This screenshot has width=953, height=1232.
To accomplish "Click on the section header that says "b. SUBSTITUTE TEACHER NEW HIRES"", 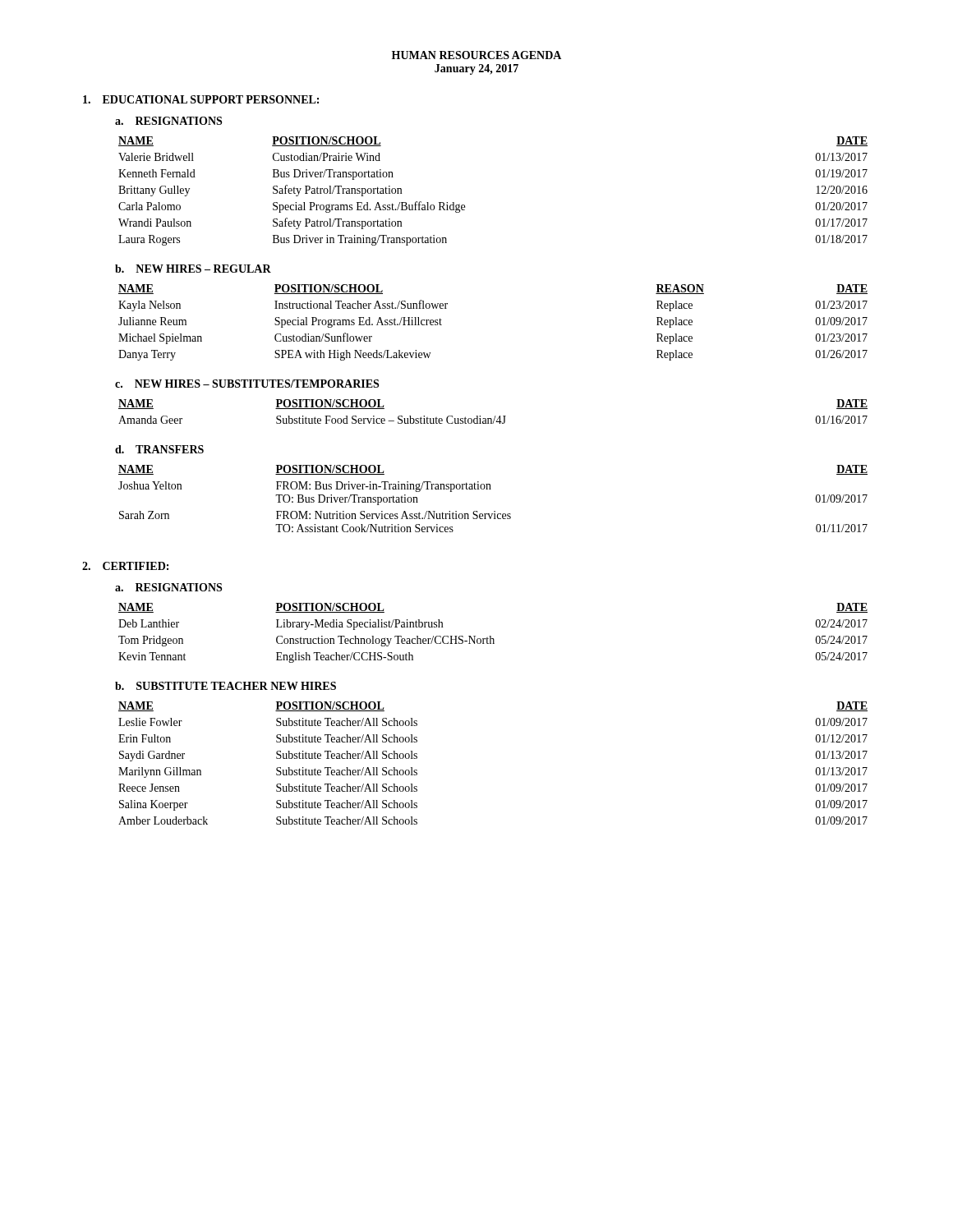I will [226, 686].
